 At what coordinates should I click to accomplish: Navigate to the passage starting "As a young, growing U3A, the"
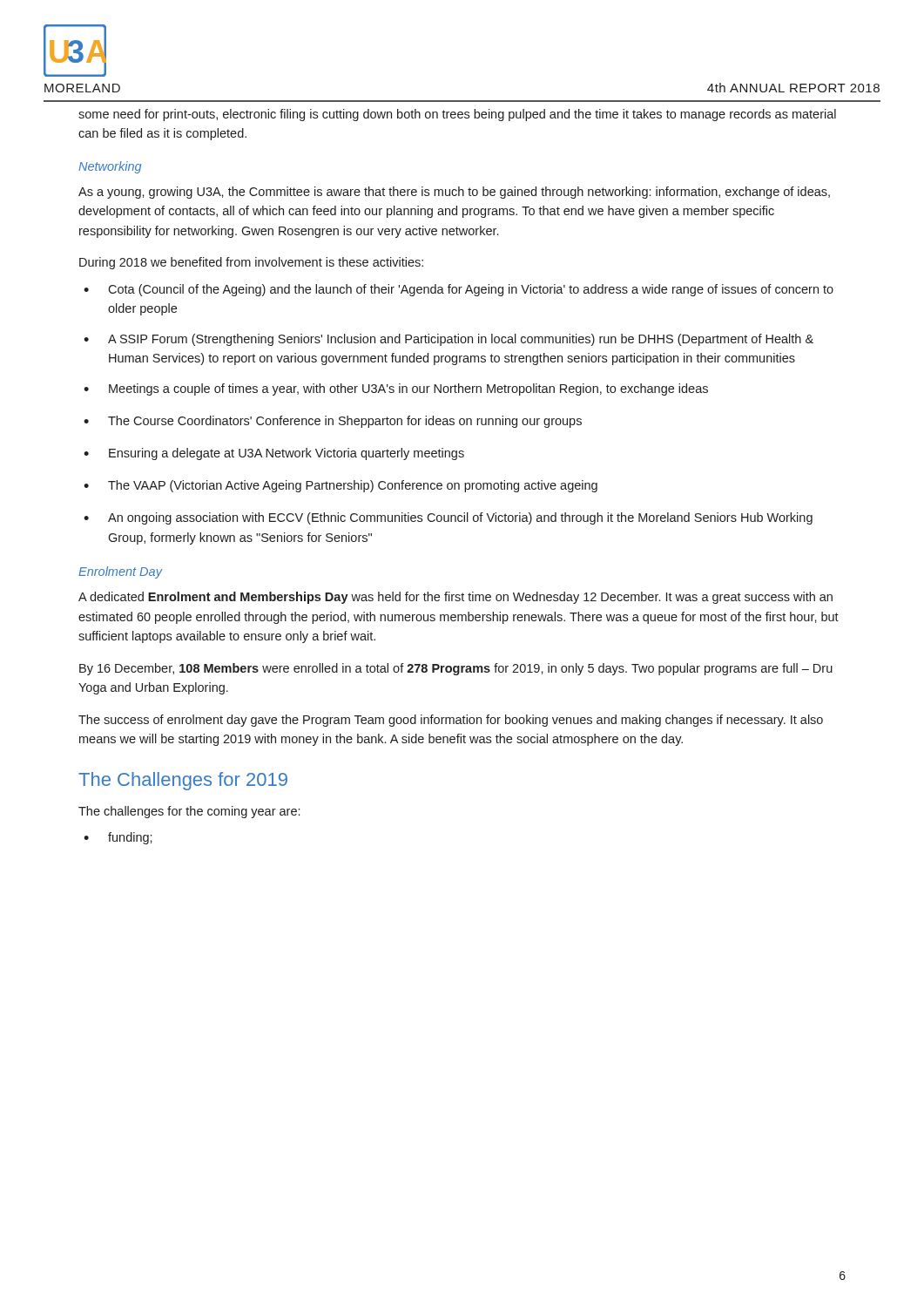pos(455,211)
